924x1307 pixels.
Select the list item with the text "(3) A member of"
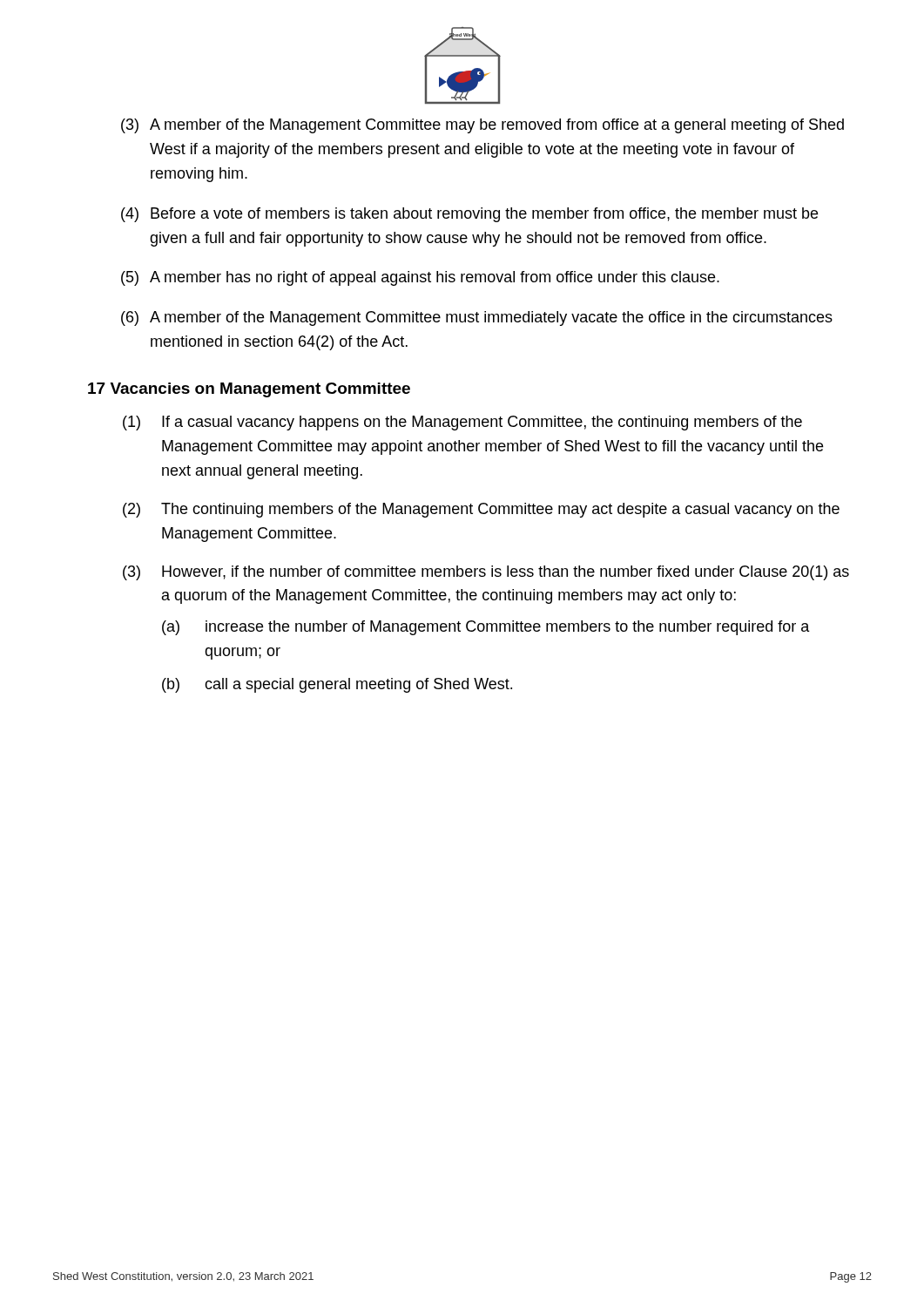(x=470, y=150)
